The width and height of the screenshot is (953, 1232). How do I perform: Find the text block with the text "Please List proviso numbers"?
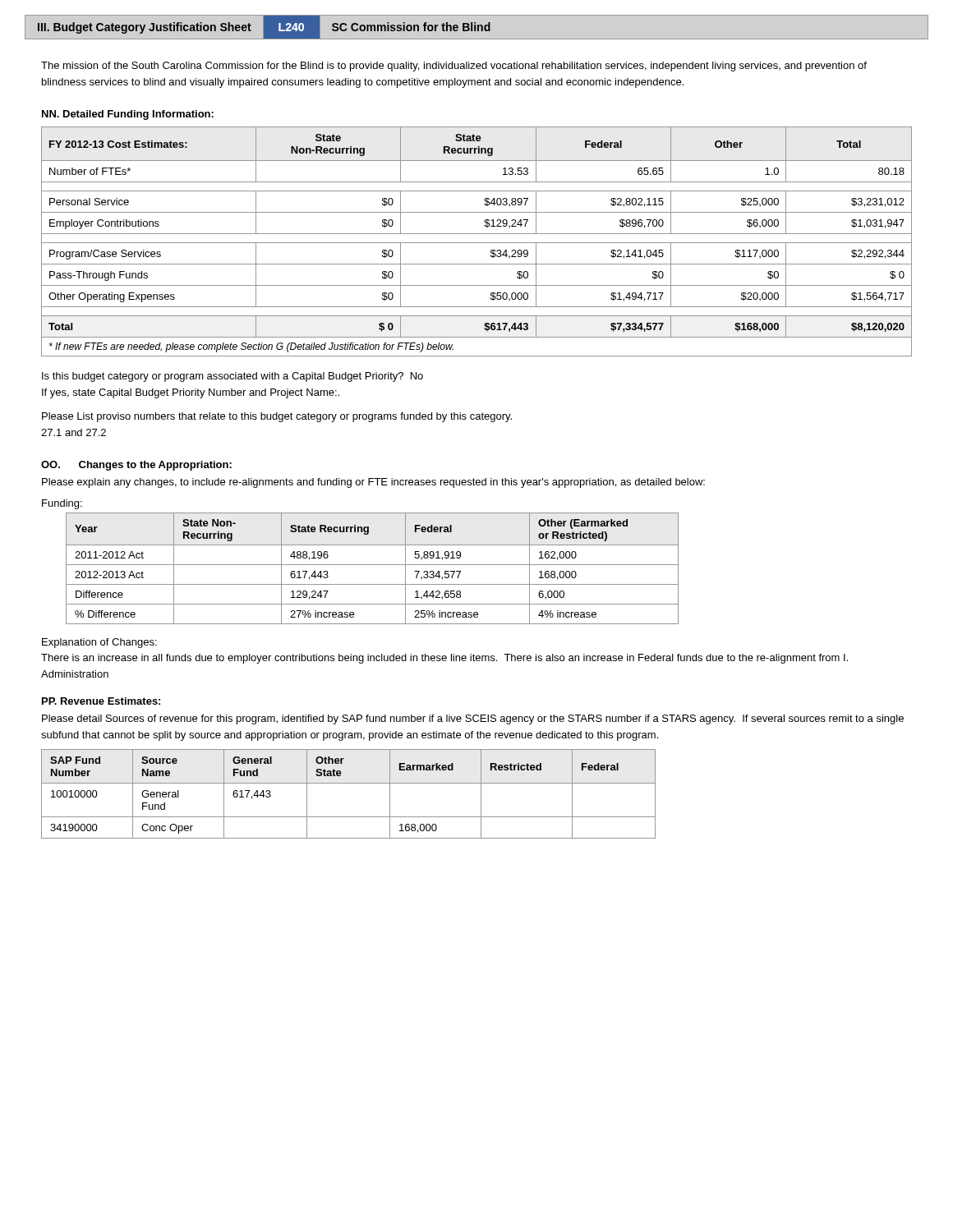click(x=277, y=424)
